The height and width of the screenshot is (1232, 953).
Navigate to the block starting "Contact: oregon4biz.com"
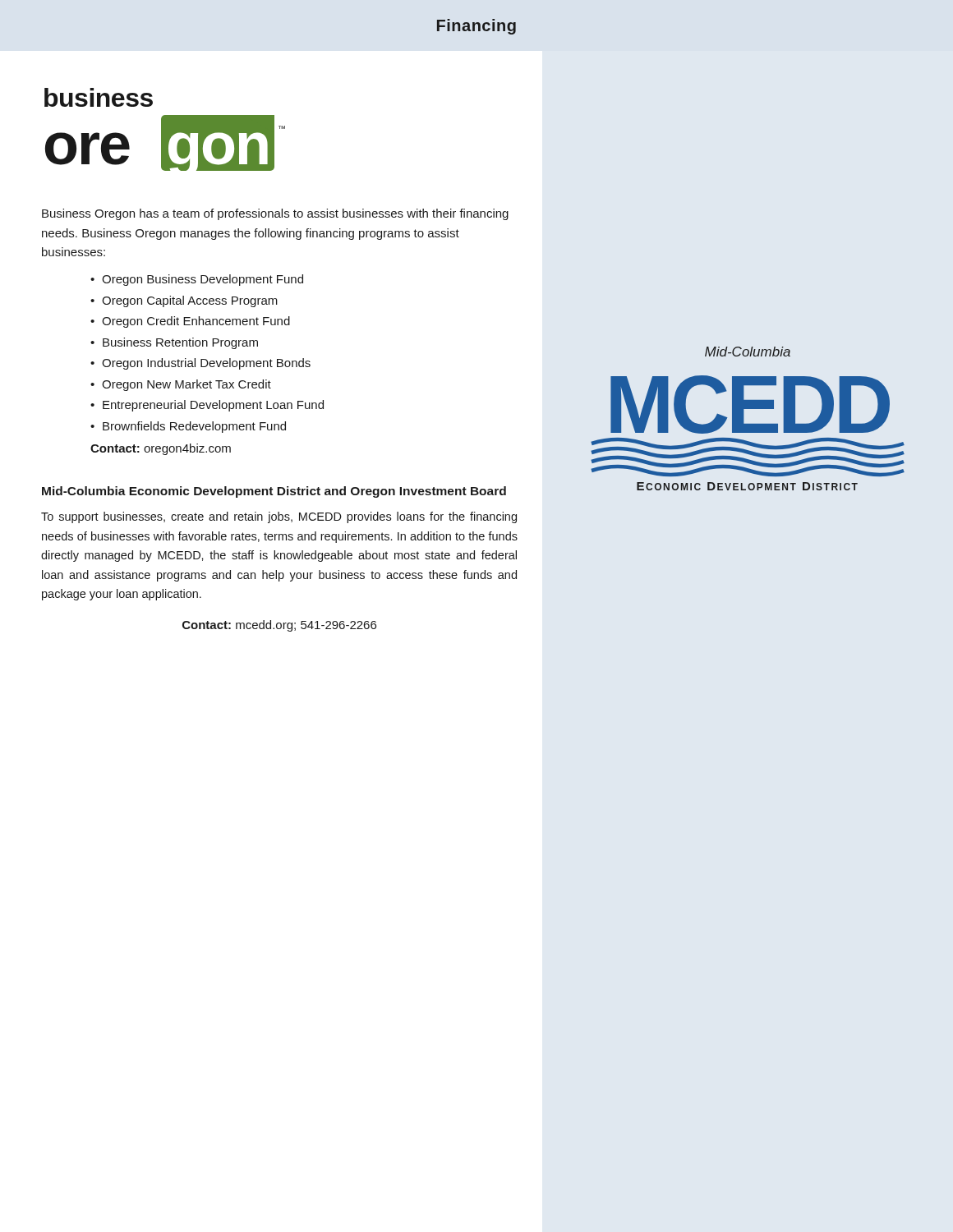[x=161, y=448]
